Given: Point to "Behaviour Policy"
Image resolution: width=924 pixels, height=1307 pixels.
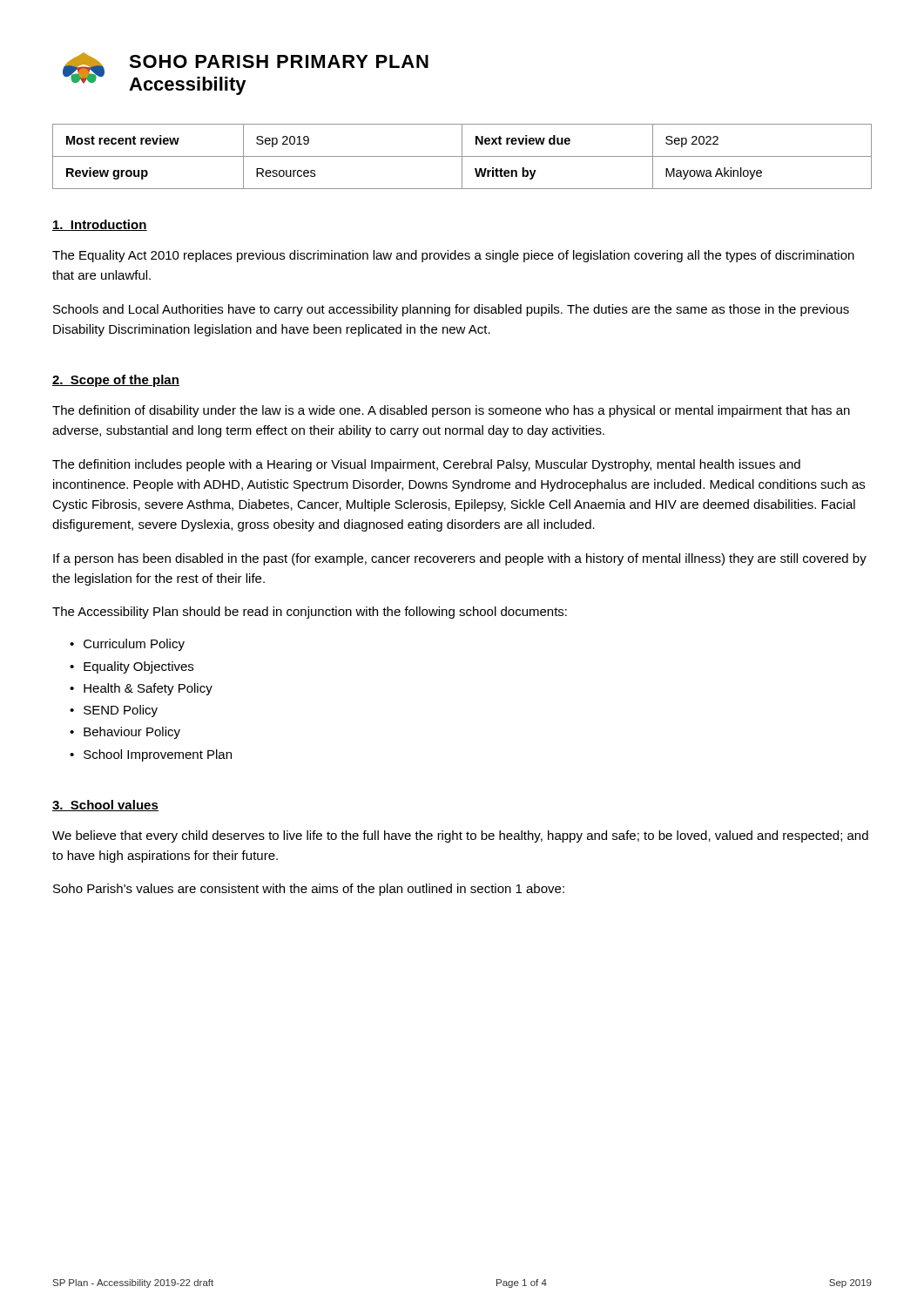Looking at the screenshot, I should point(125,733).
